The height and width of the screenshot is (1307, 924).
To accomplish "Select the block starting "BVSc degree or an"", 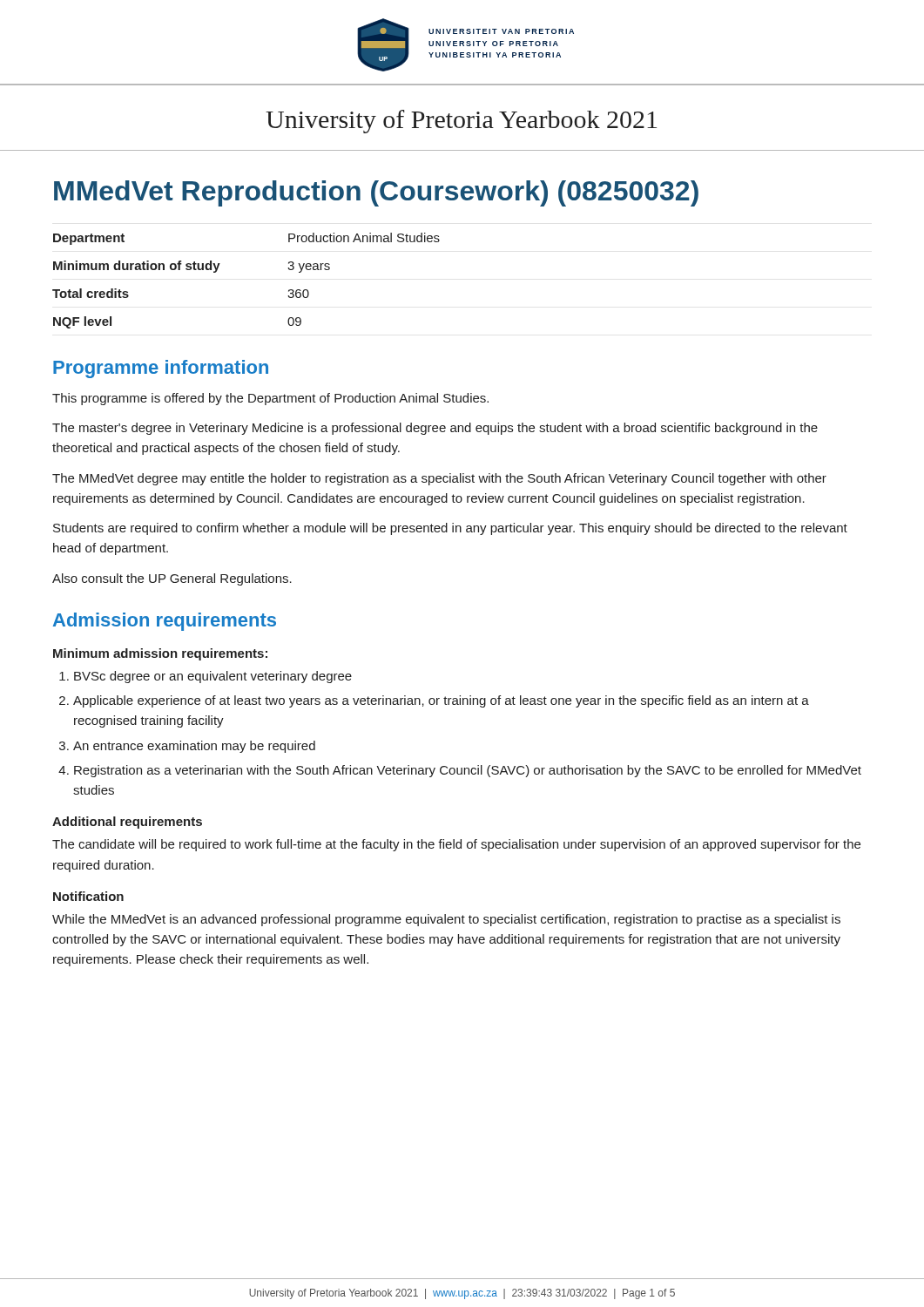I will [213, 676].
